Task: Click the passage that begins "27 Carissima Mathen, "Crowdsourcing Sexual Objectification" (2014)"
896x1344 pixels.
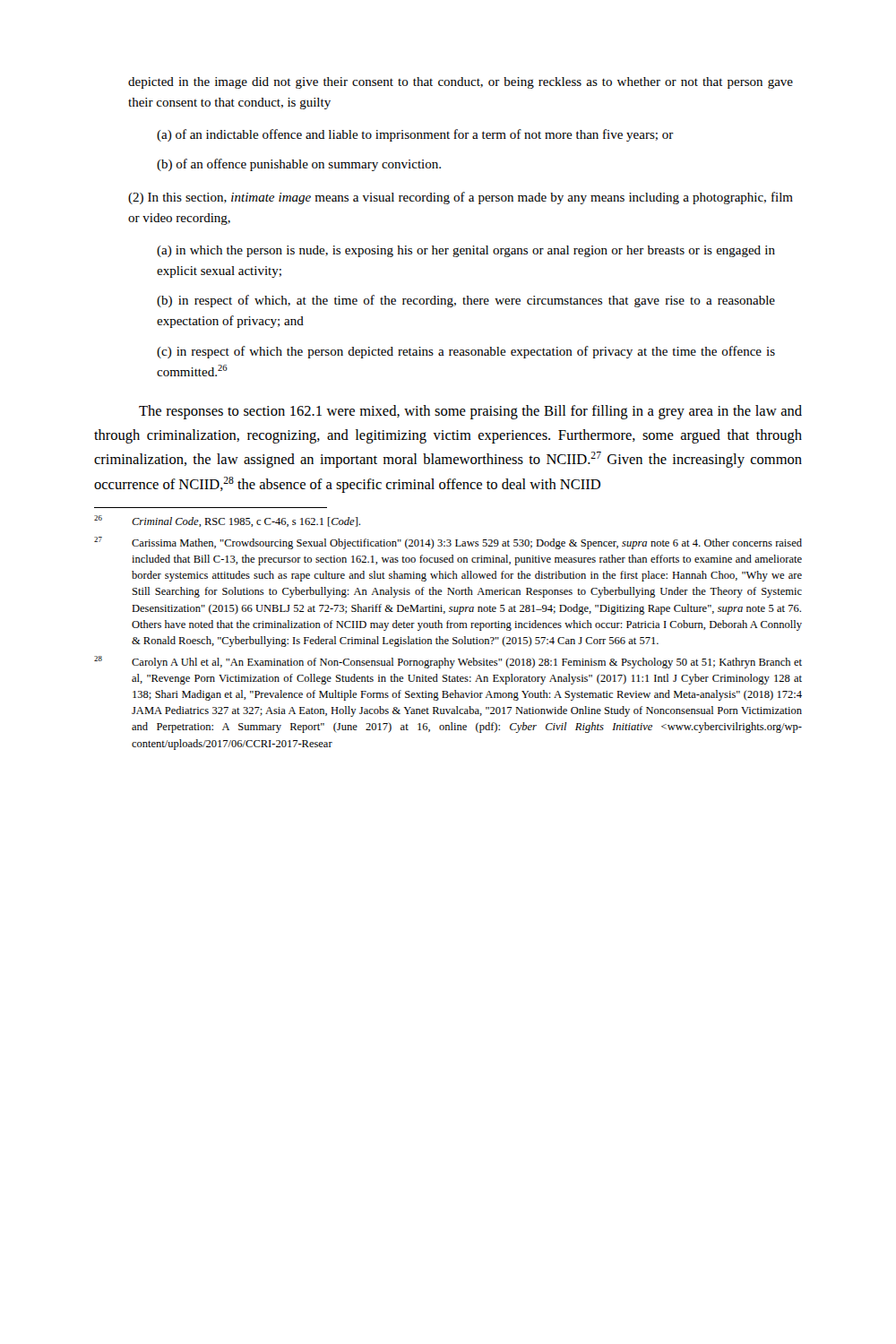Action: 448,592
